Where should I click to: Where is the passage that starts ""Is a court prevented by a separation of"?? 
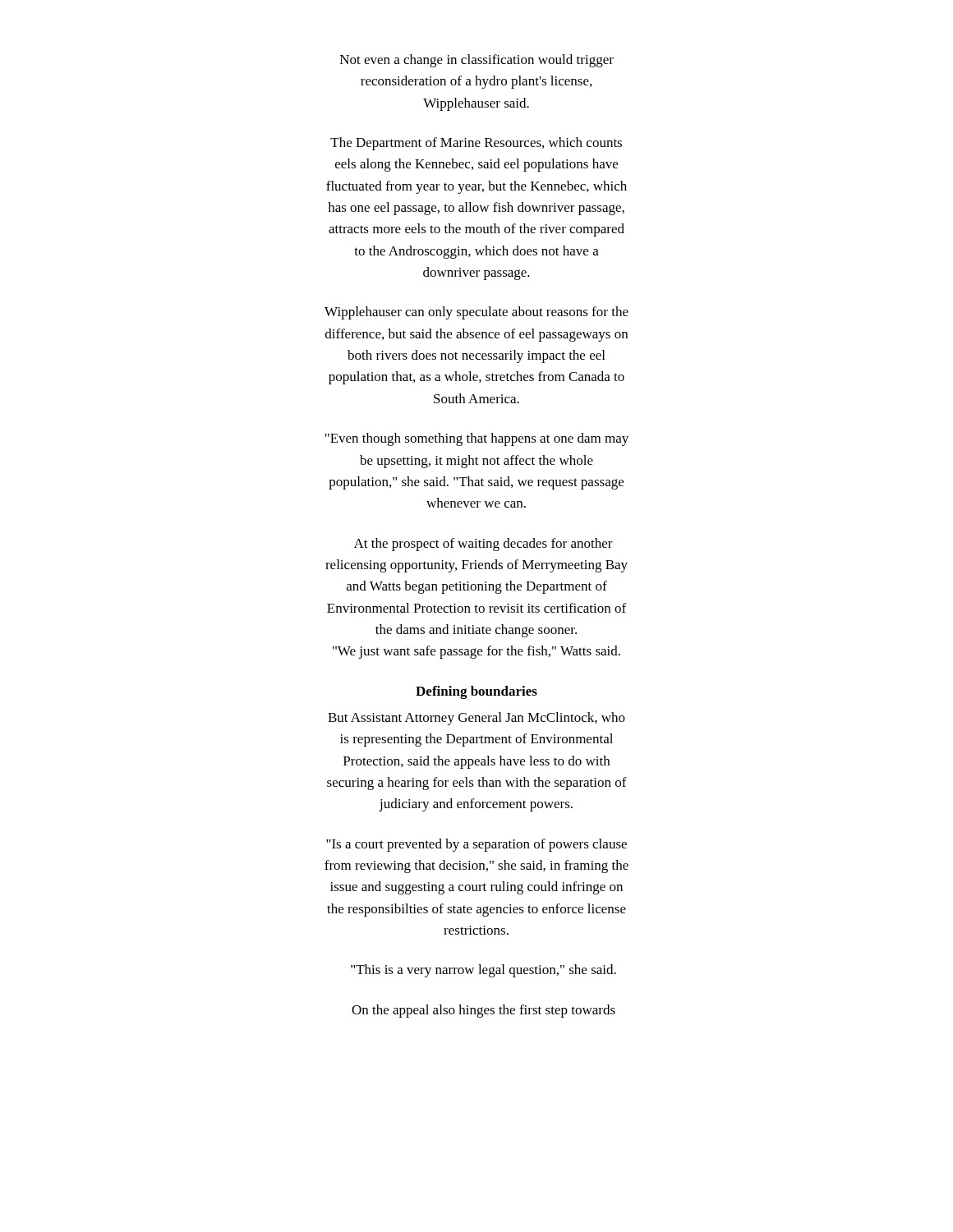(x=476, y=887)
